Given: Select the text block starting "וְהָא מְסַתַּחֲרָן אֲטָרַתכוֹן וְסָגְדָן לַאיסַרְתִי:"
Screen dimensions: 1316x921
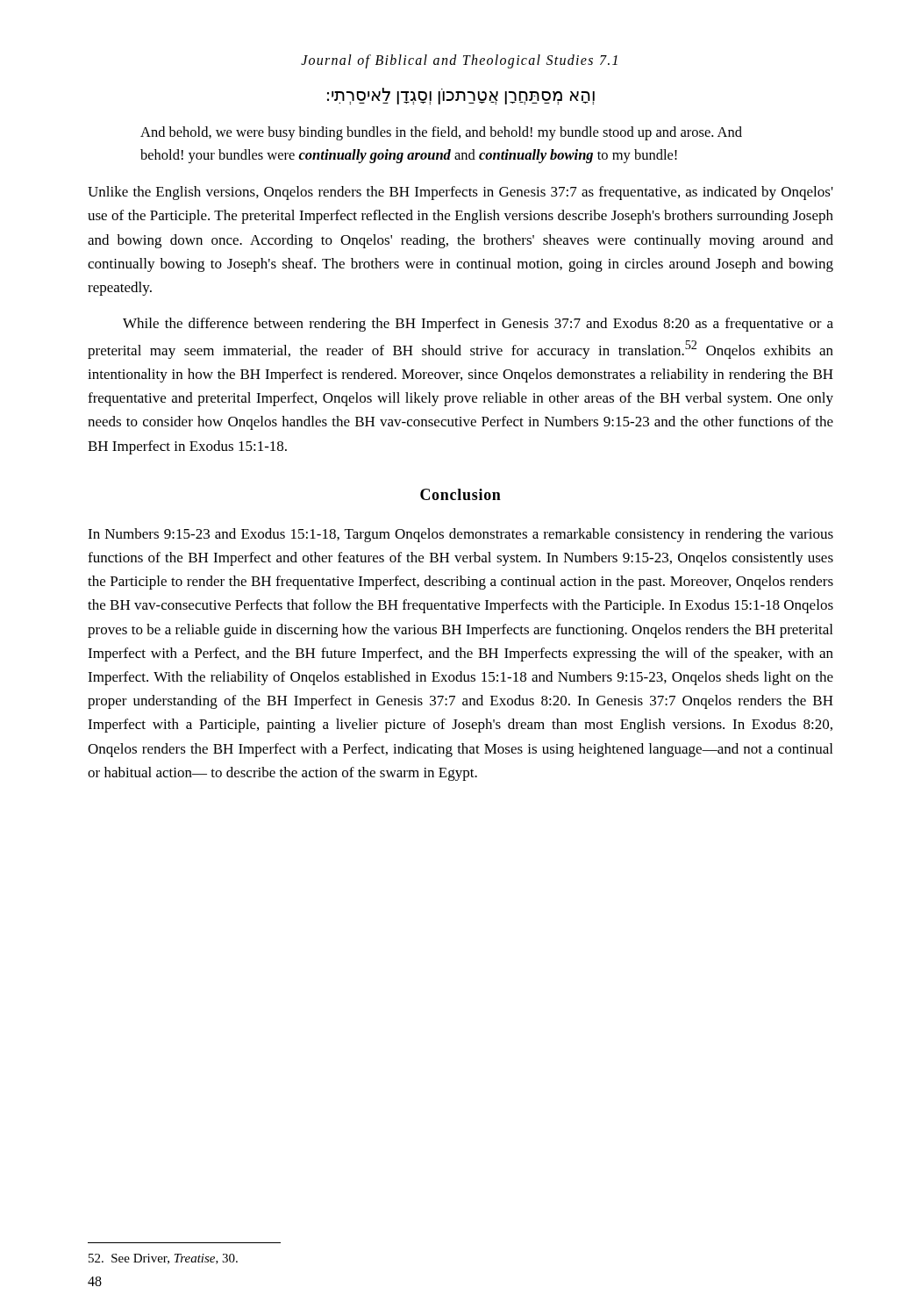Looking at the screenshot, I should [x=460, y=95].
